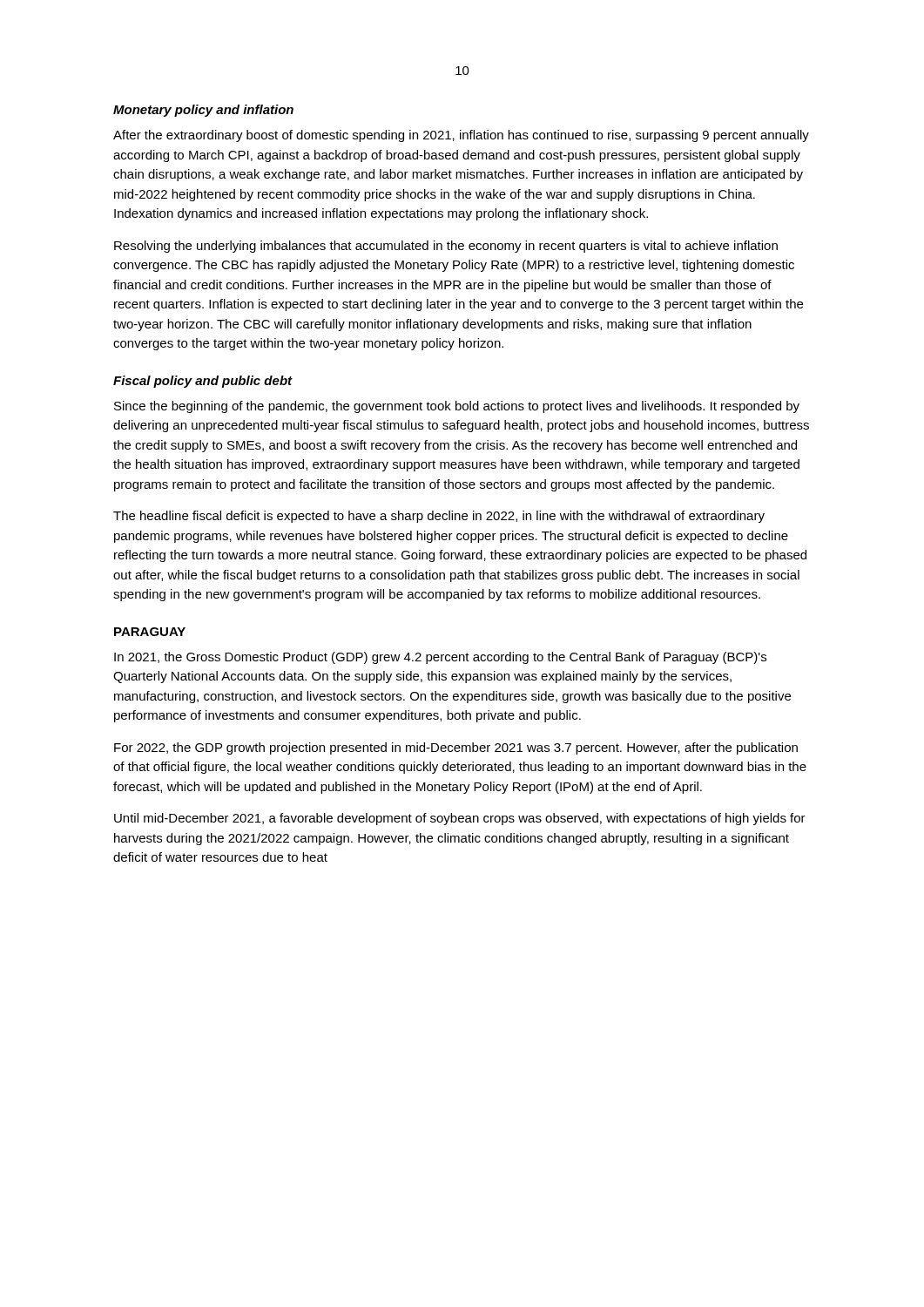Locate the block of text that opens with "Until mid-December 2021, a"
Viewport: 924px width, 1307px height.
462,838
